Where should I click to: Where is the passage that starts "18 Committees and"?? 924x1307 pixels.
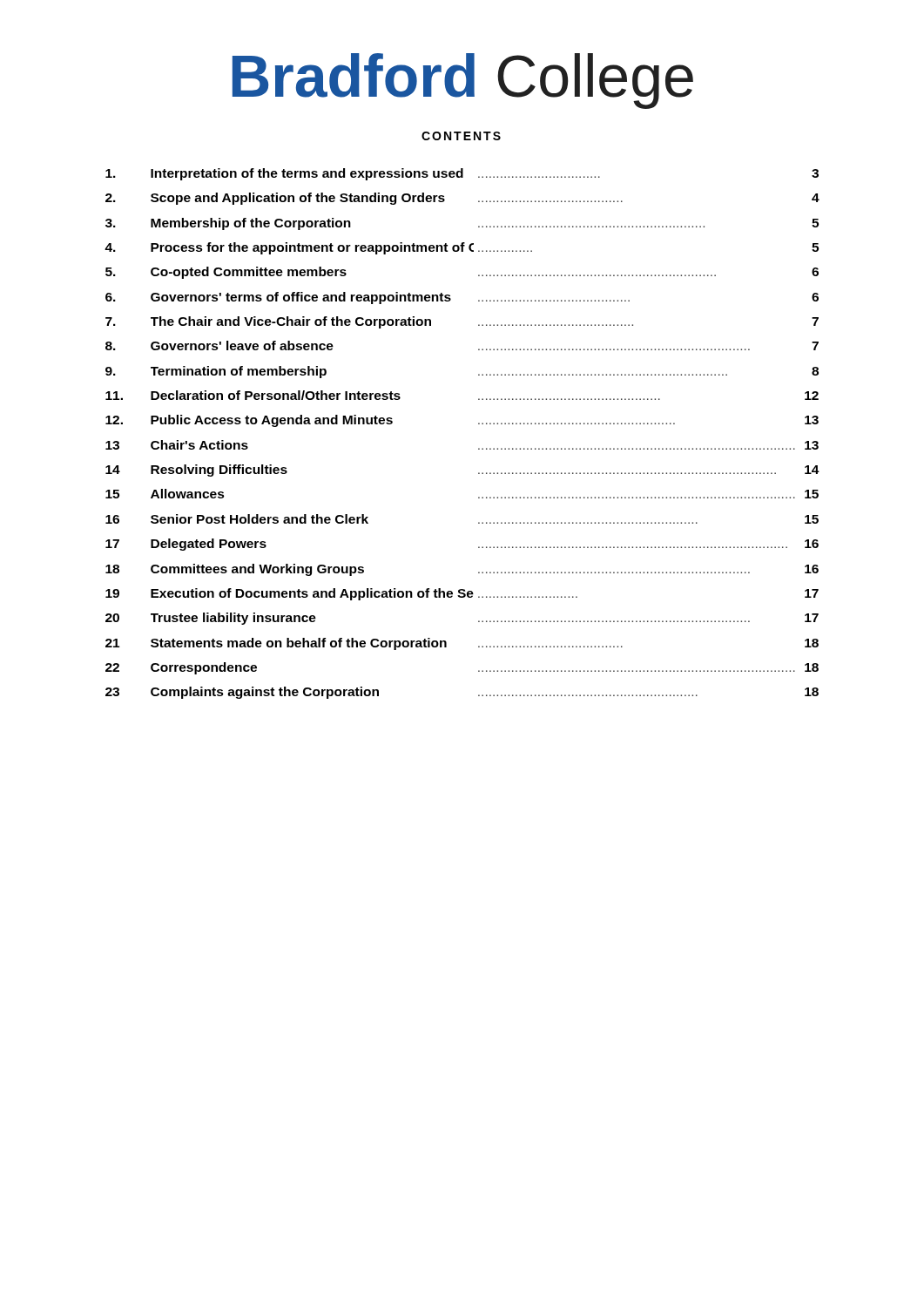point(250,569)
